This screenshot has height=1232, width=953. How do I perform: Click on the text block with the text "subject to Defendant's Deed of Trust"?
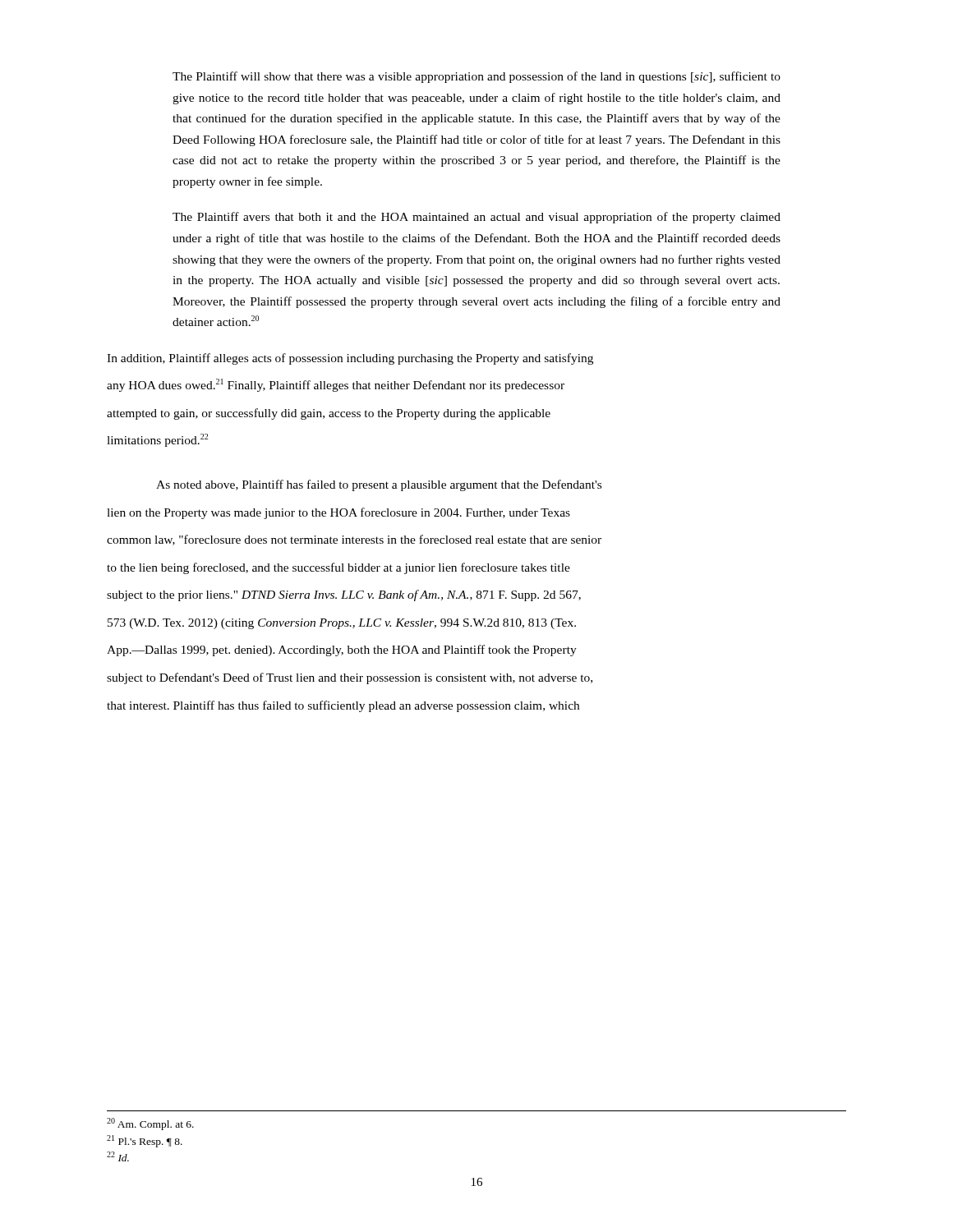pos(350,677)
